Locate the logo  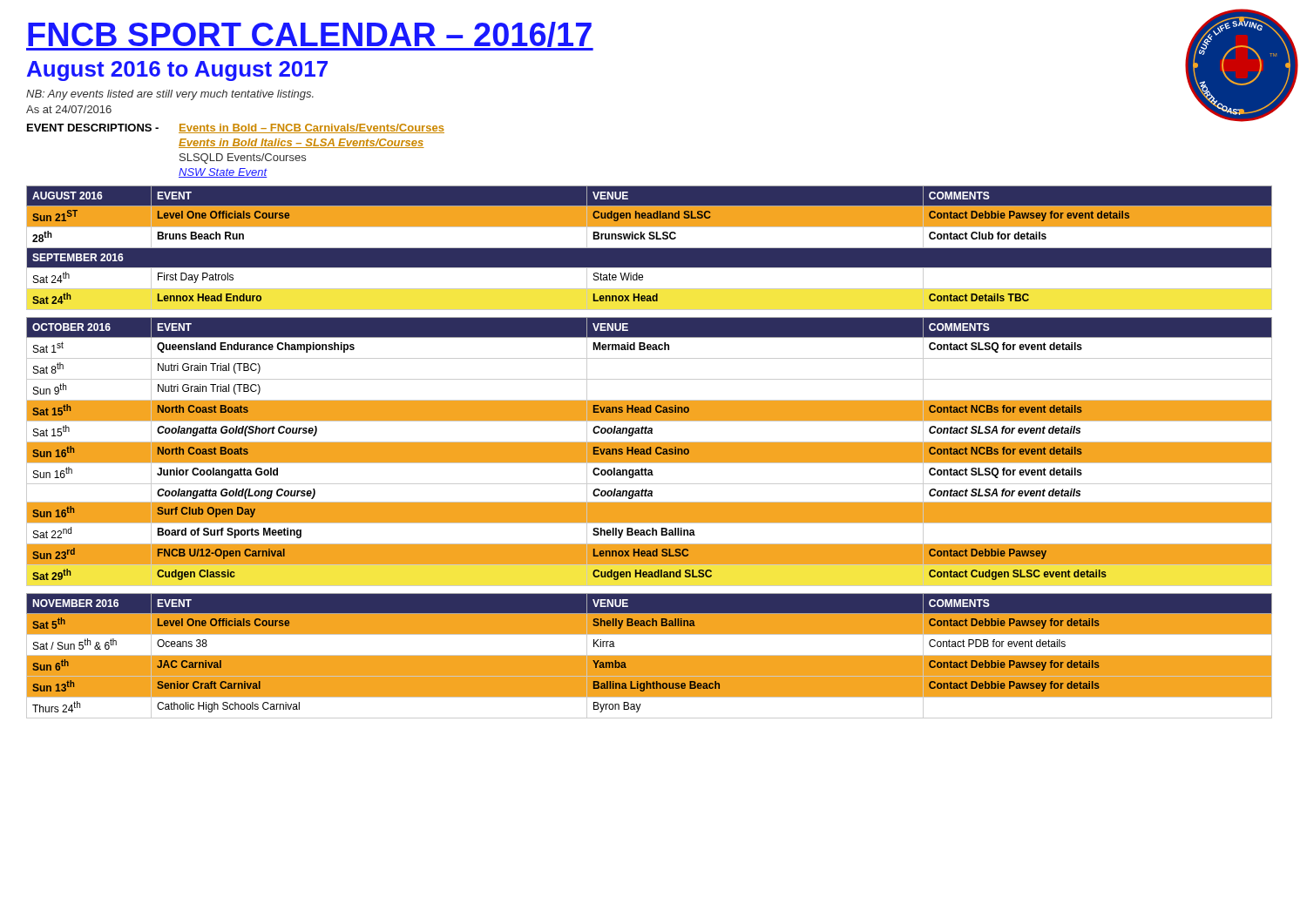(1242, 65)
